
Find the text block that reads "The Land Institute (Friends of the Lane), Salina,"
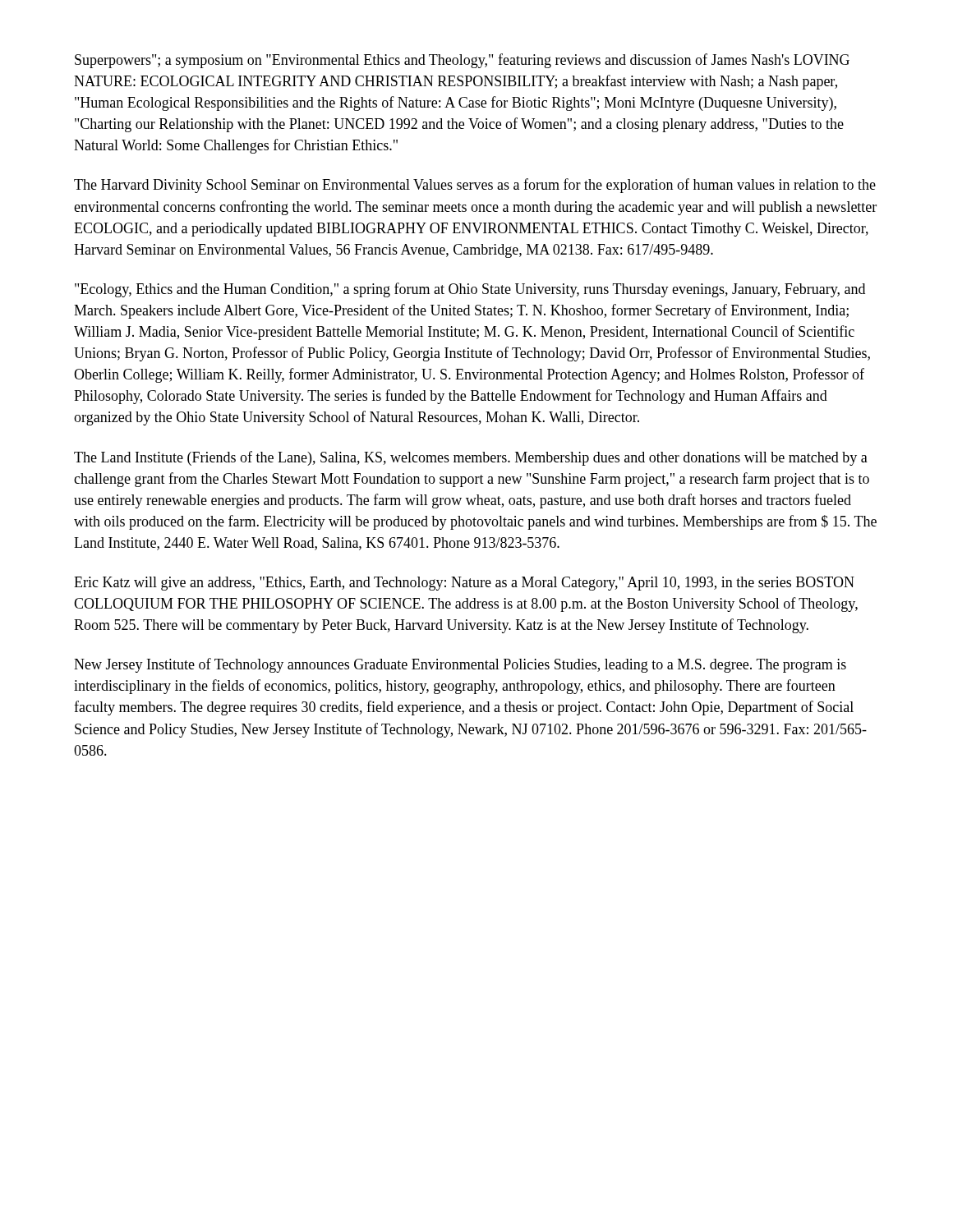coord(475,500)
